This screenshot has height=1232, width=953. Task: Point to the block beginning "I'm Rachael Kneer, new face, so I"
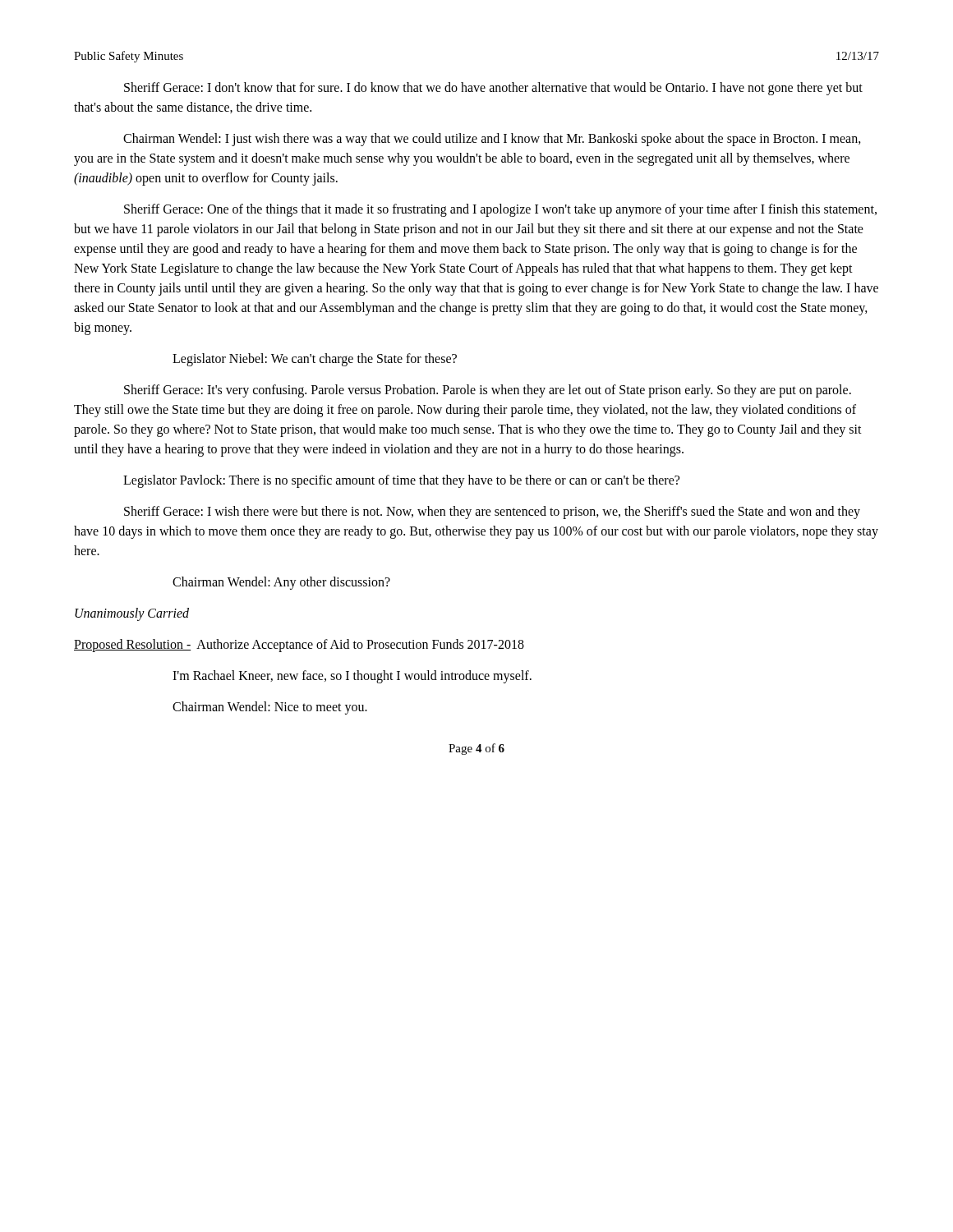[352, 676]
